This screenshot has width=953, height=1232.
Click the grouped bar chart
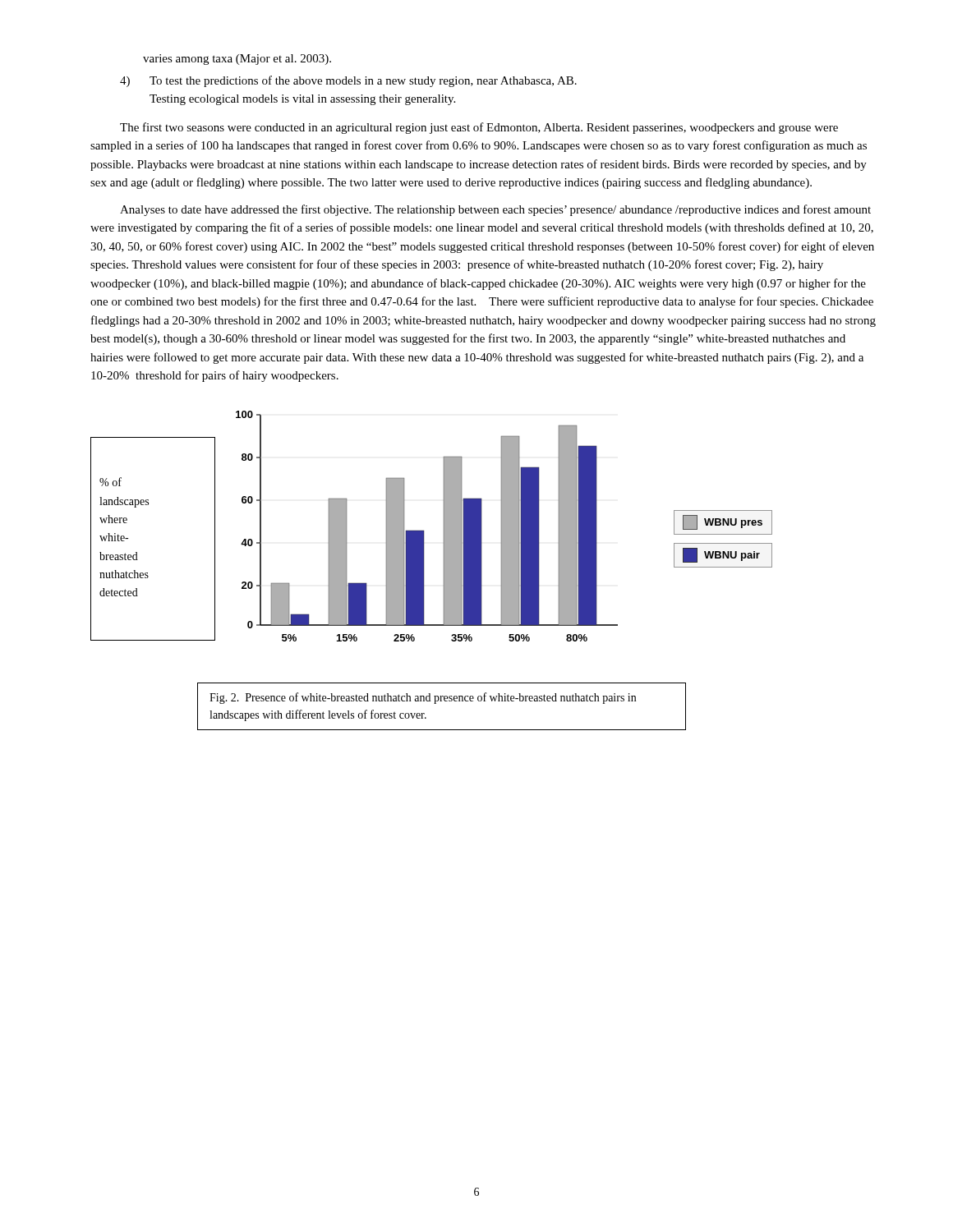coord(485,538)
